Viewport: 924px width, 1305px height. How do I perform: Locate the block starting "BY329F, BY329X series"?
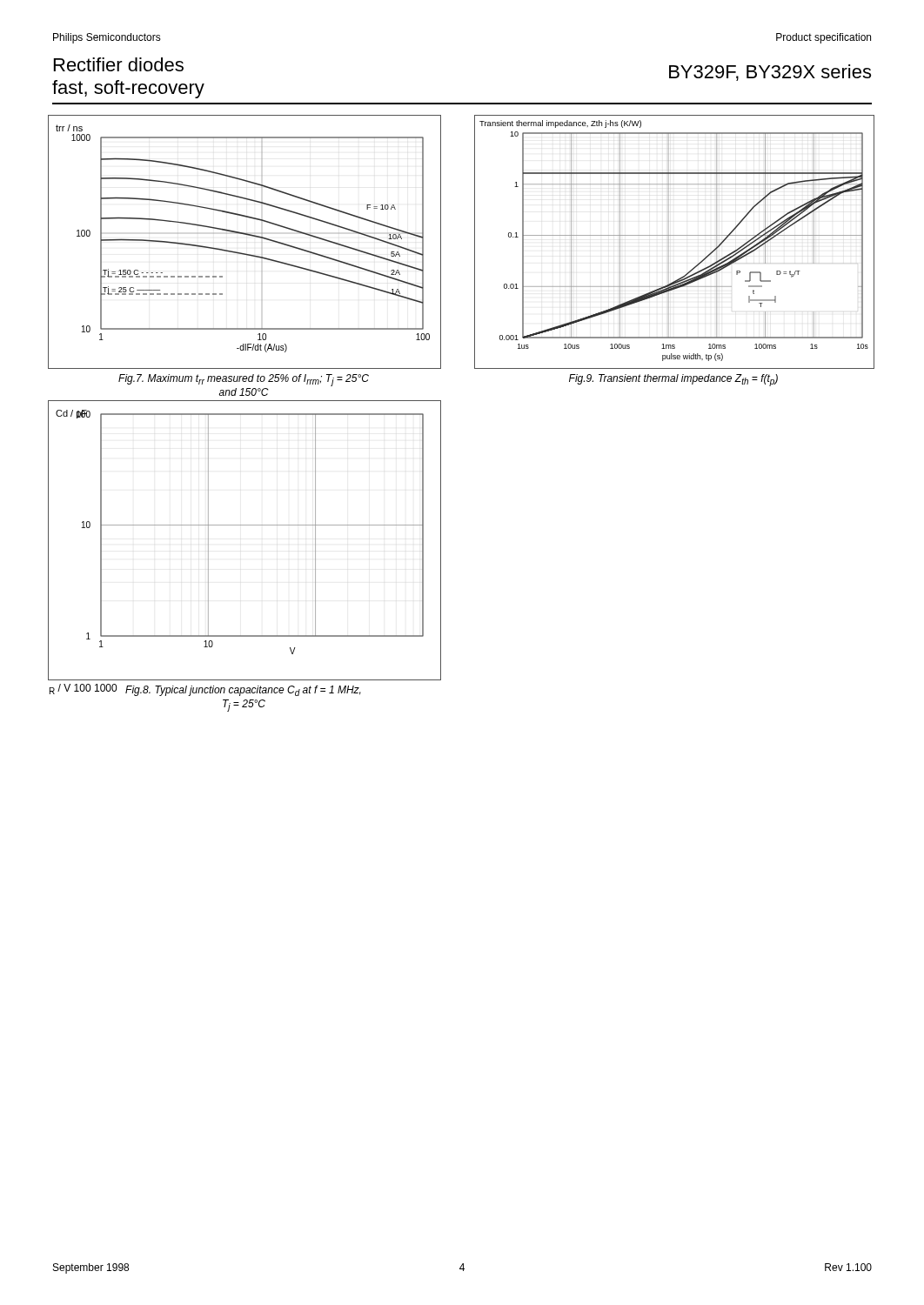[x=770, y=72]
